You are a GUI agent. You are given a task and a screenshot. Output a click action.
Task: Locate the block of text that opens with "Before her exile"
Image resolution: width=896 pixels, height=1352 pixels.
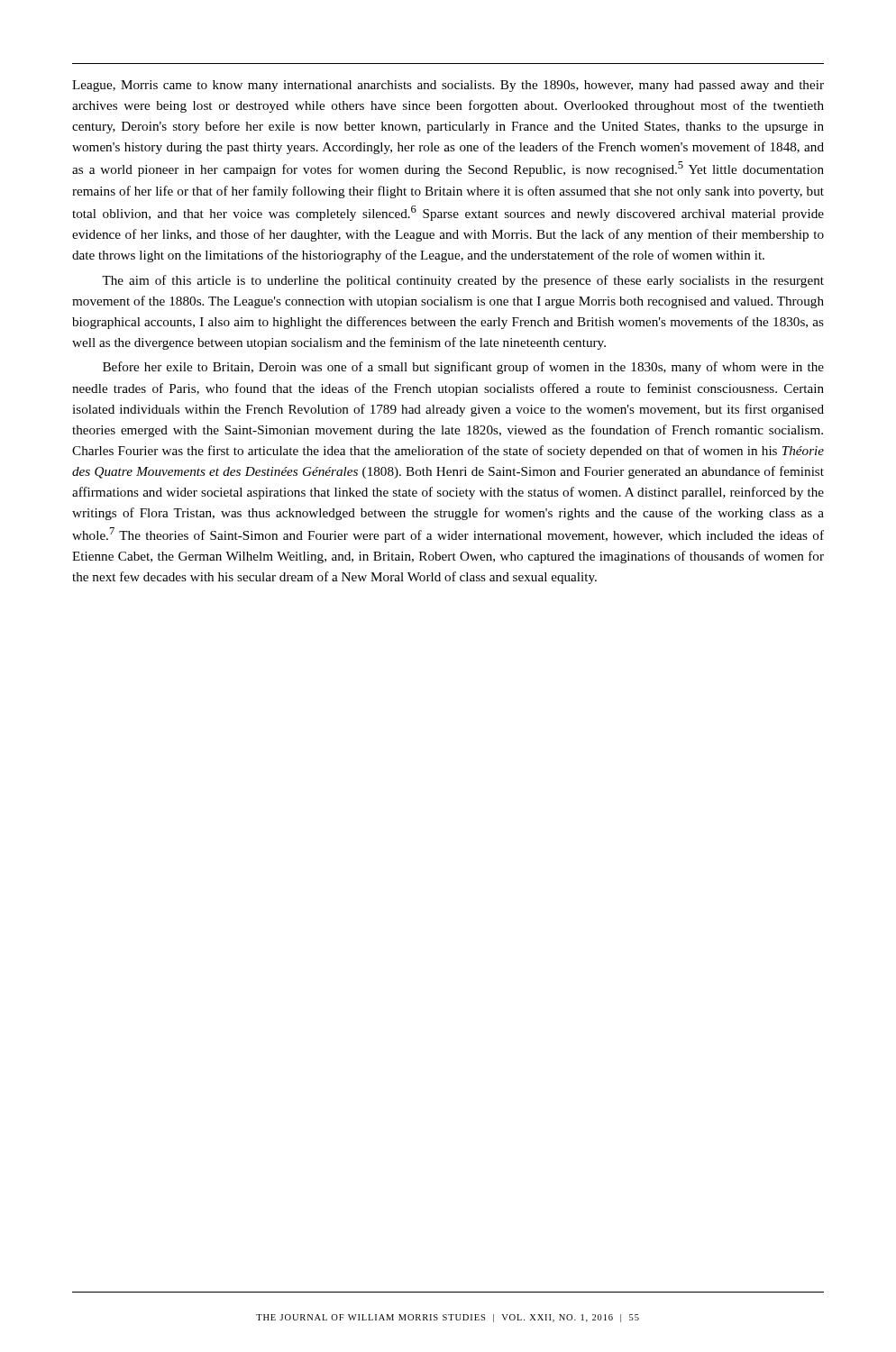[x=448, y=472]
